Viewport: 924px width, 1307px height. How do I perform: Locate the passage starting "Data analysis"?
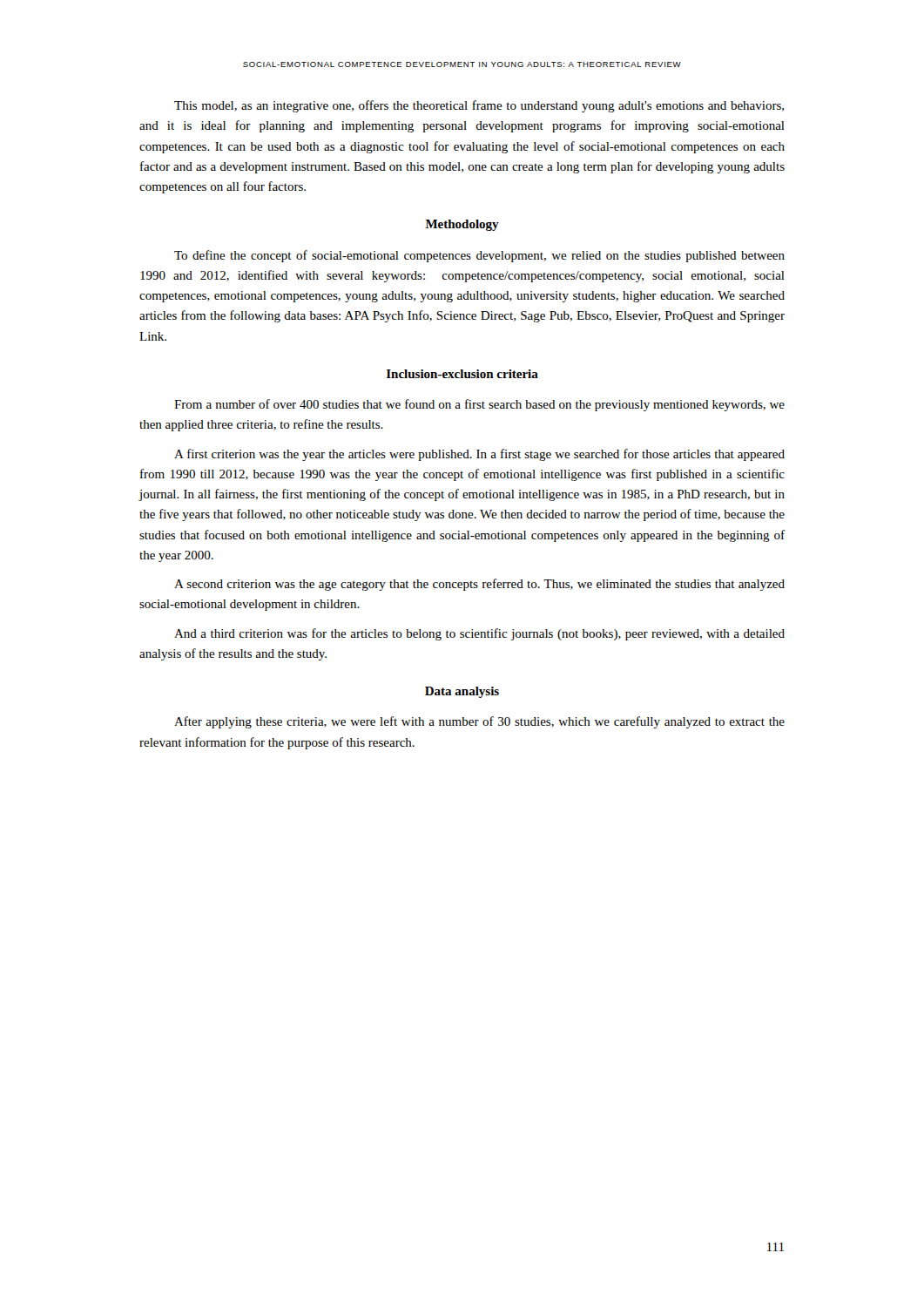pyautogui.click(x=462, y=691)
